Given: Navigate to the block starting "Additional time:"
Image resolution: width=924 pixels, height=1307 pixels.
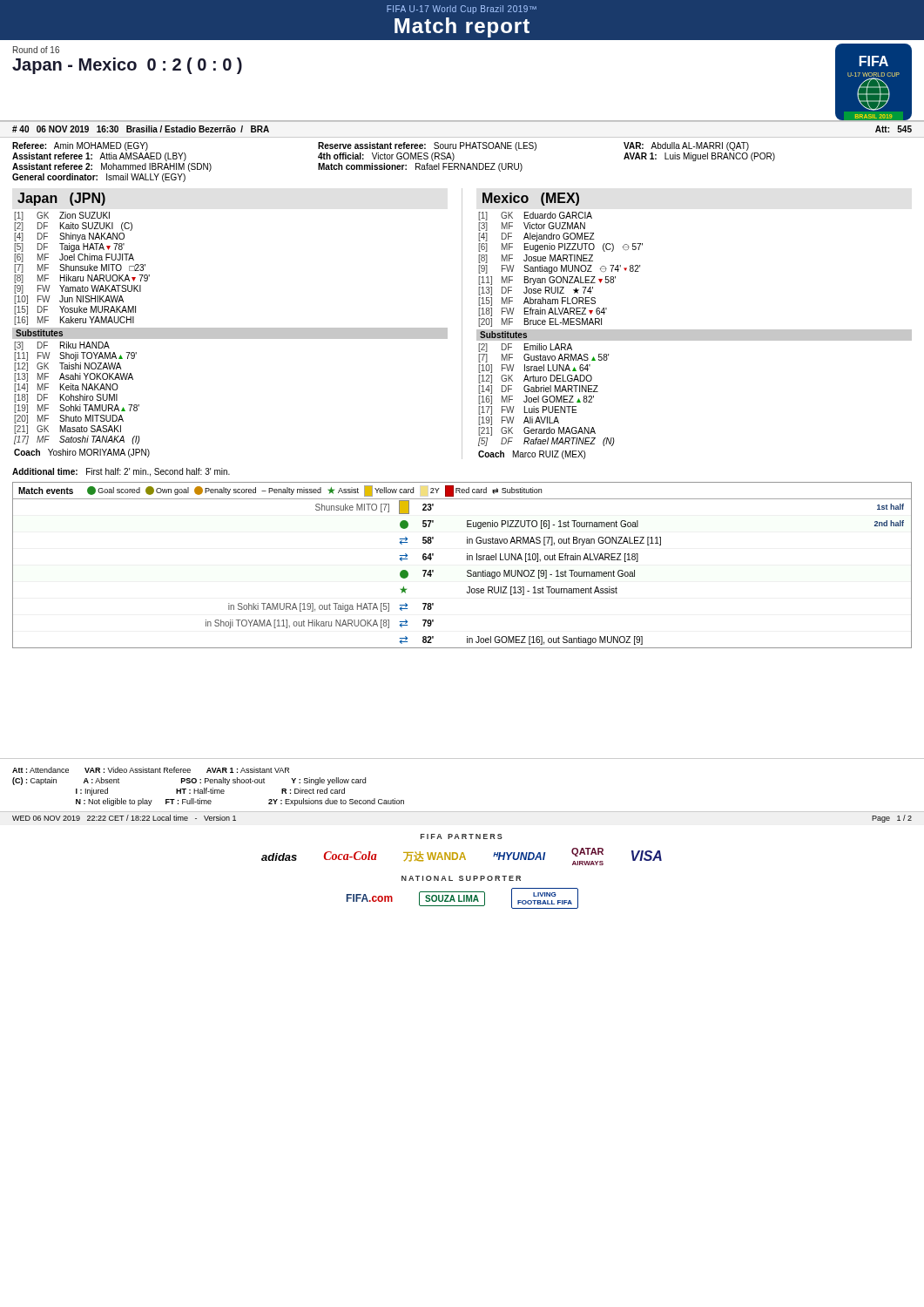Looking at the screenshot, I should click(45, 472).
